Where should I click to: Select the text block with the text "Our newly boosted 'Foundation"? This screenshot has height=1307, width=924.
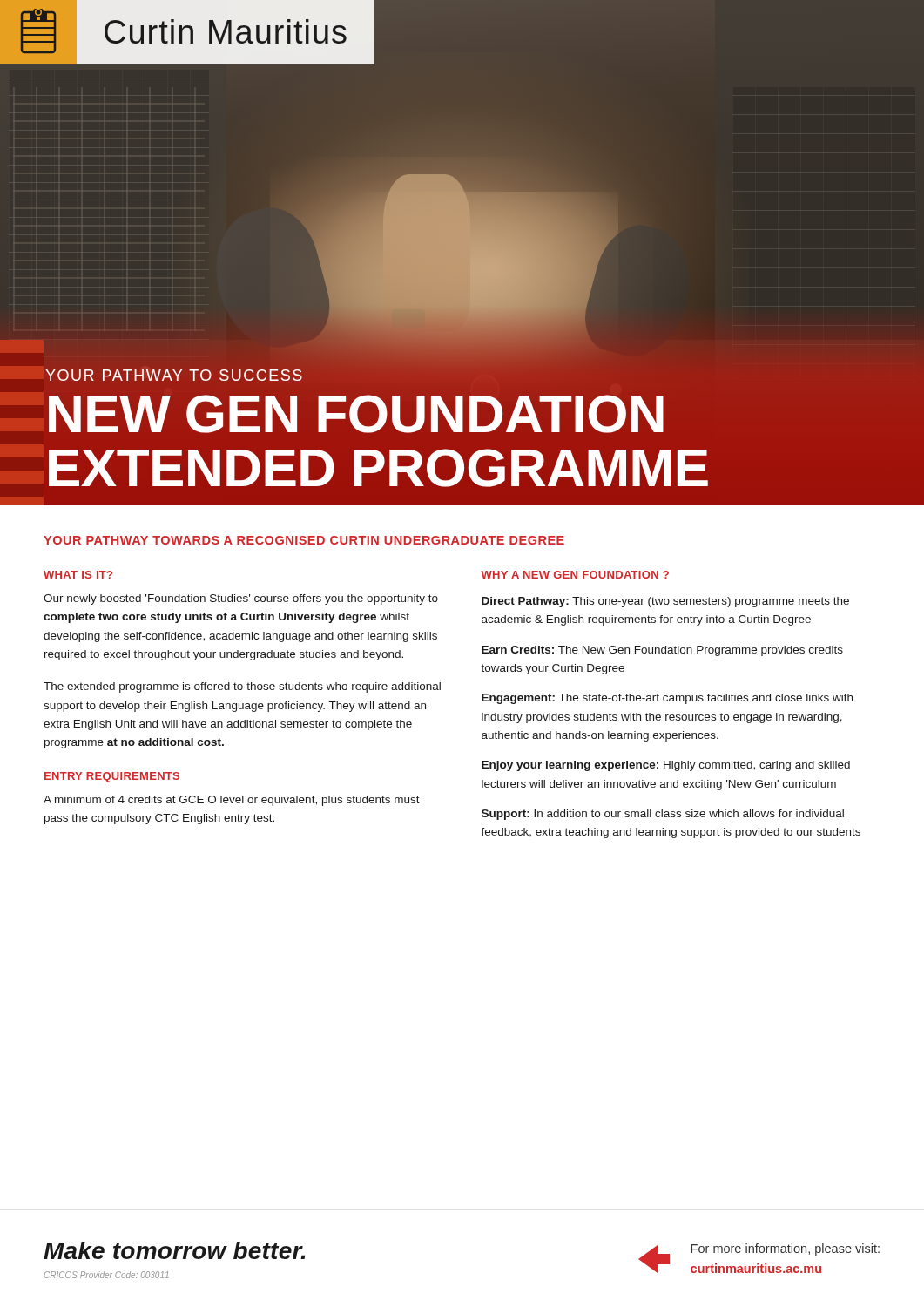point(241,626)
